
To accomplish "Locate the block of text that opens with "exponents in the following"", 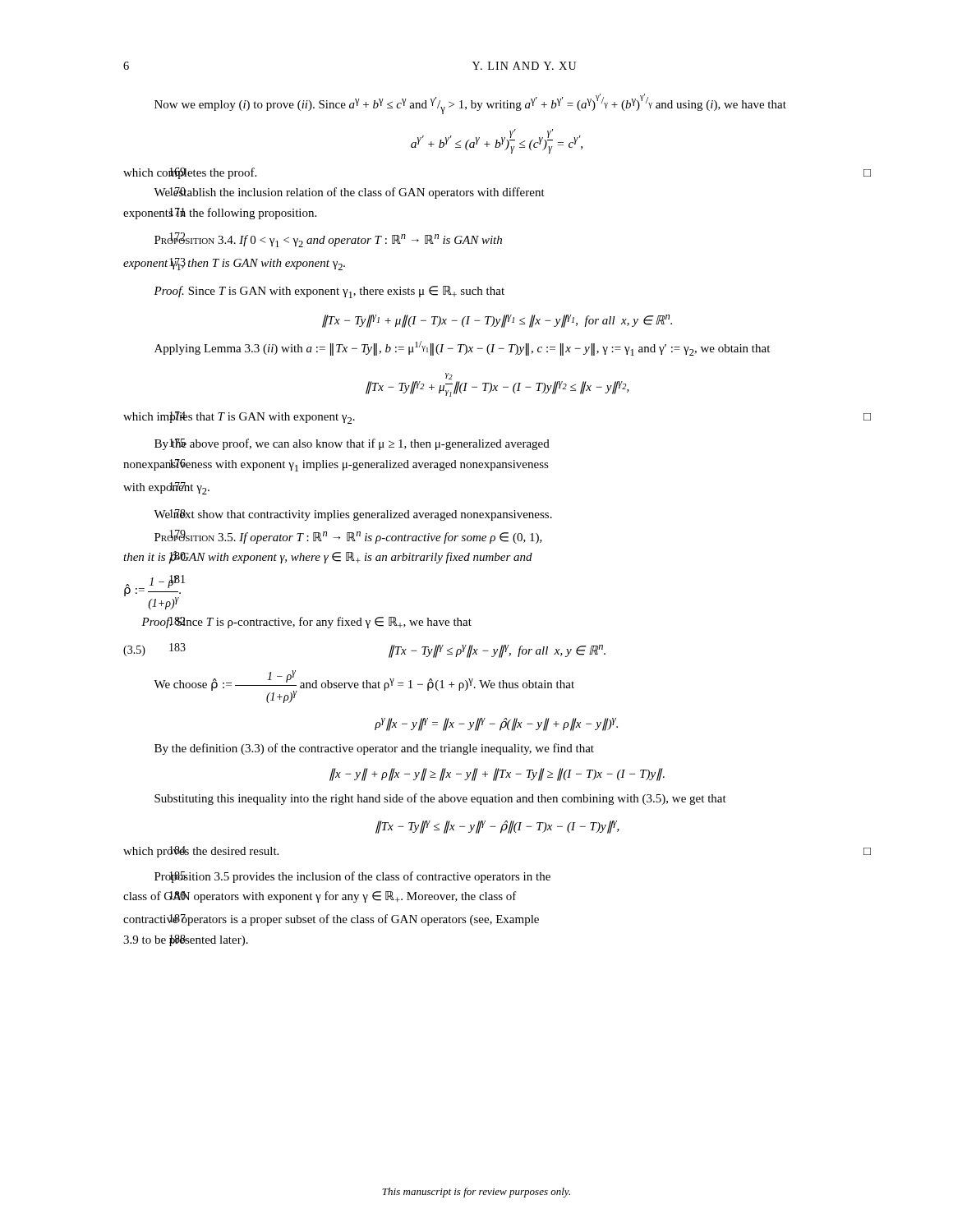I will click(x=220, y=212).
